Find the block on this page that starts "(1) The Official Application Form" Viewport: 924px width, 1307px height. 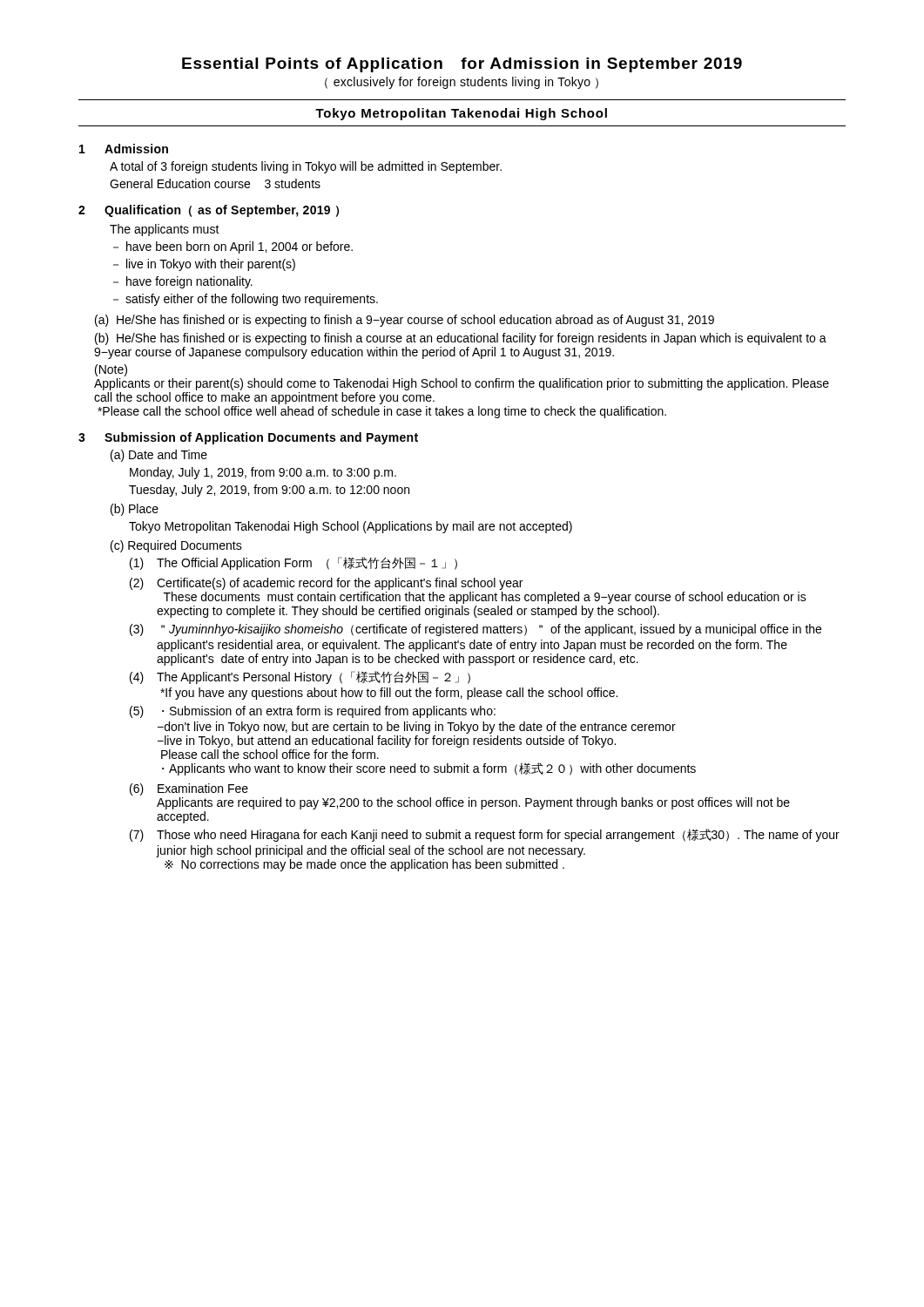(297, 564)
